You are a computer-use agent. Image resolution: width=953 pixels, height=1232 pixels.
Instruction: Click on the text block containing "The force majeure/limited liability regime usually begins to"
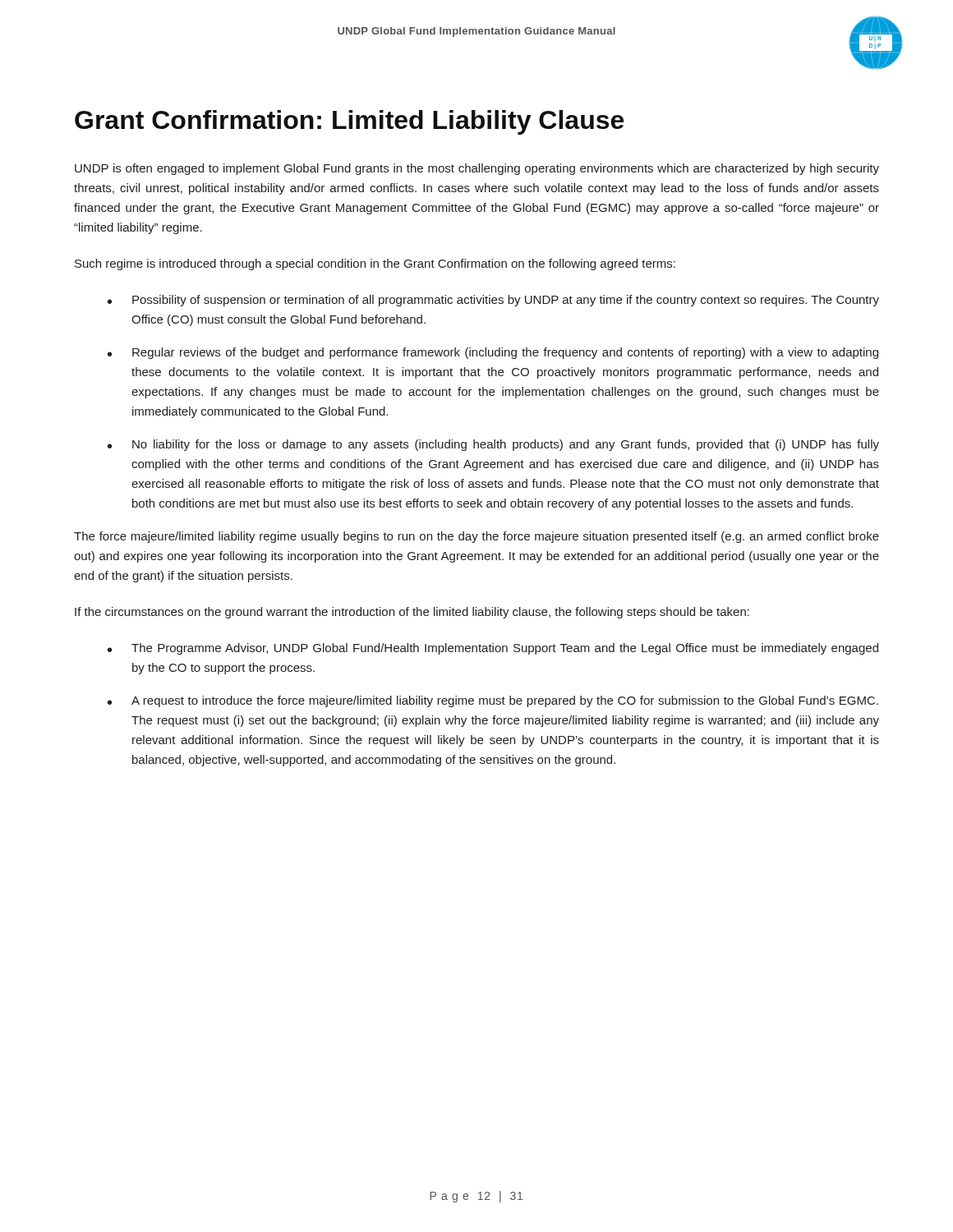[x=476, y=555]
